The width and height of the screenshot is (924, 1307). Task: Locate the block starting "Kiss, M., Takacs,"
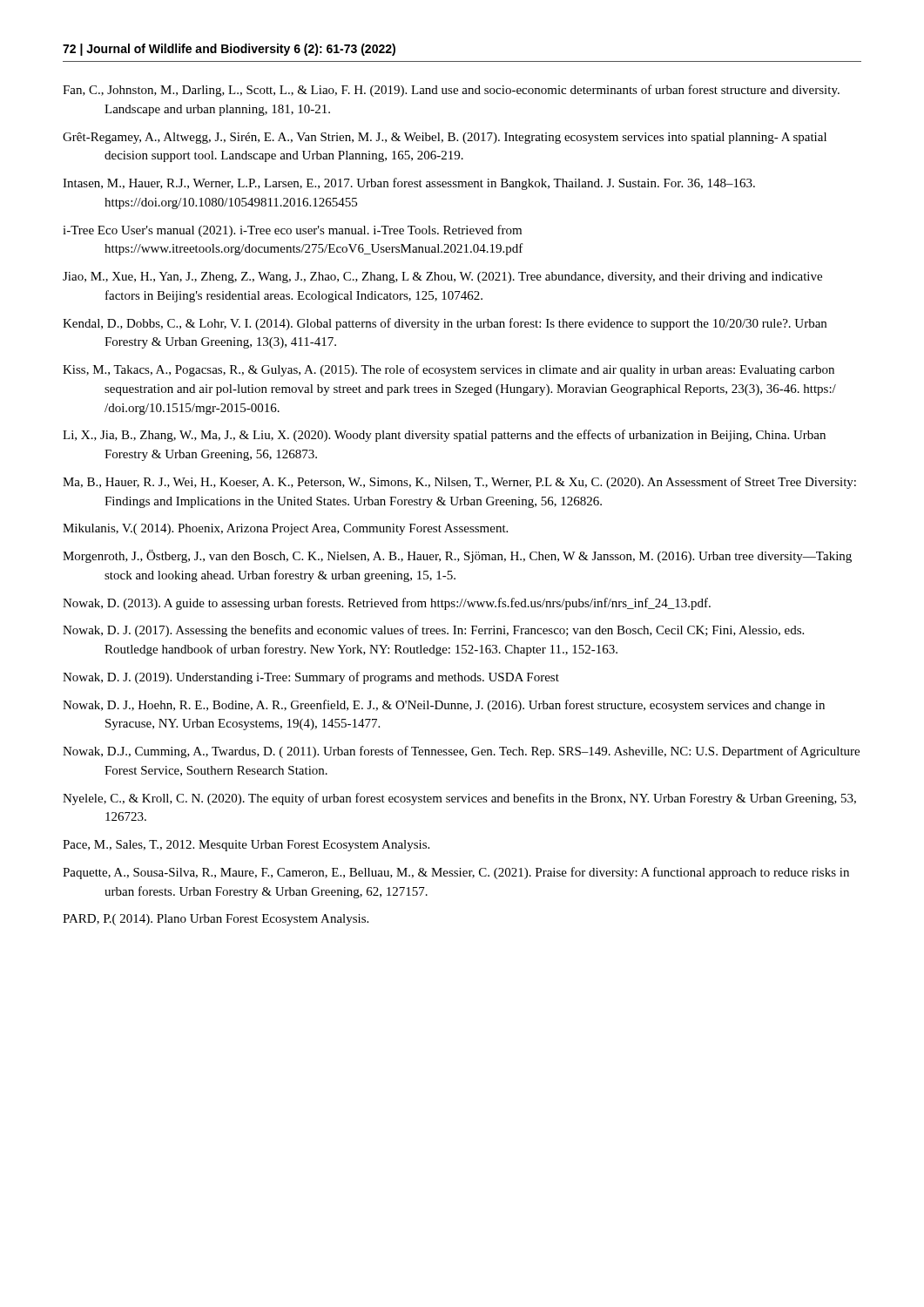click(449, 388)
